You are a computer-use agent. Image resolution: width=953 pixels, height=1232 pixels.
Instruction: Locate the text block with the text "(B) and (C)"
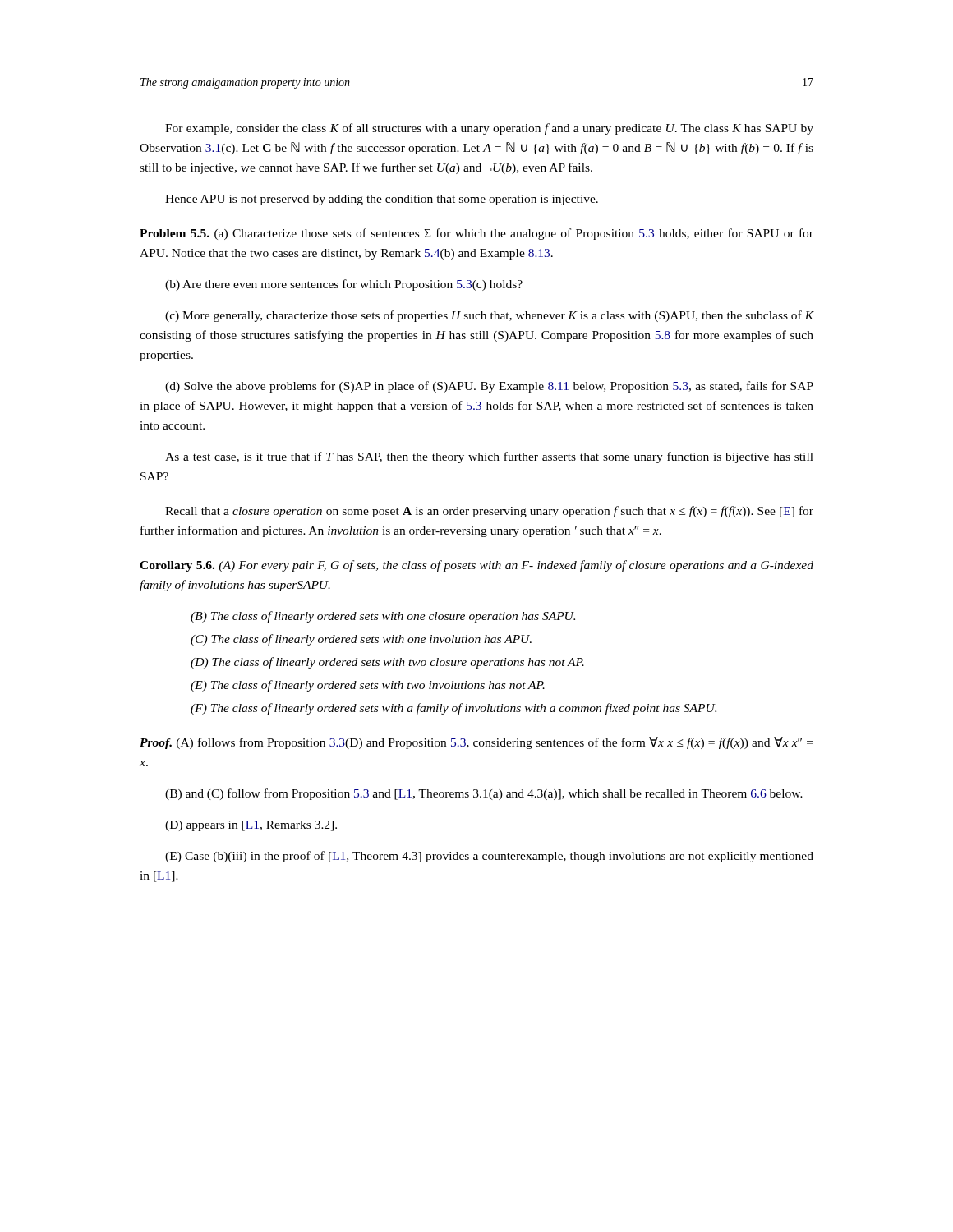pyautogui.click(x=476, y=794)
